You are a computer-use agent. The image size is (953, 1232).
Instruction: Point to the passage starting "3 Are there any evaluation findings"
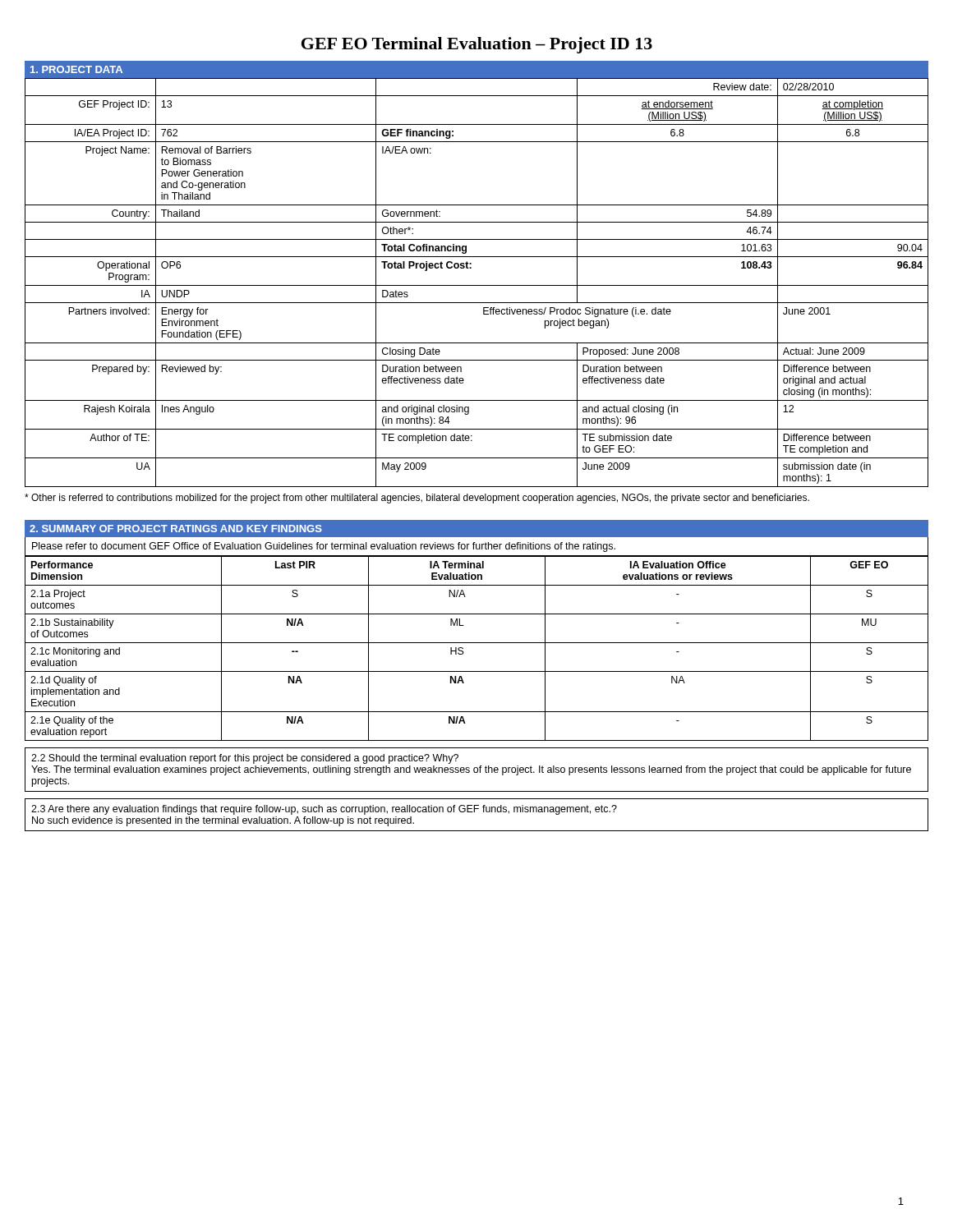[x=324, y=815]
